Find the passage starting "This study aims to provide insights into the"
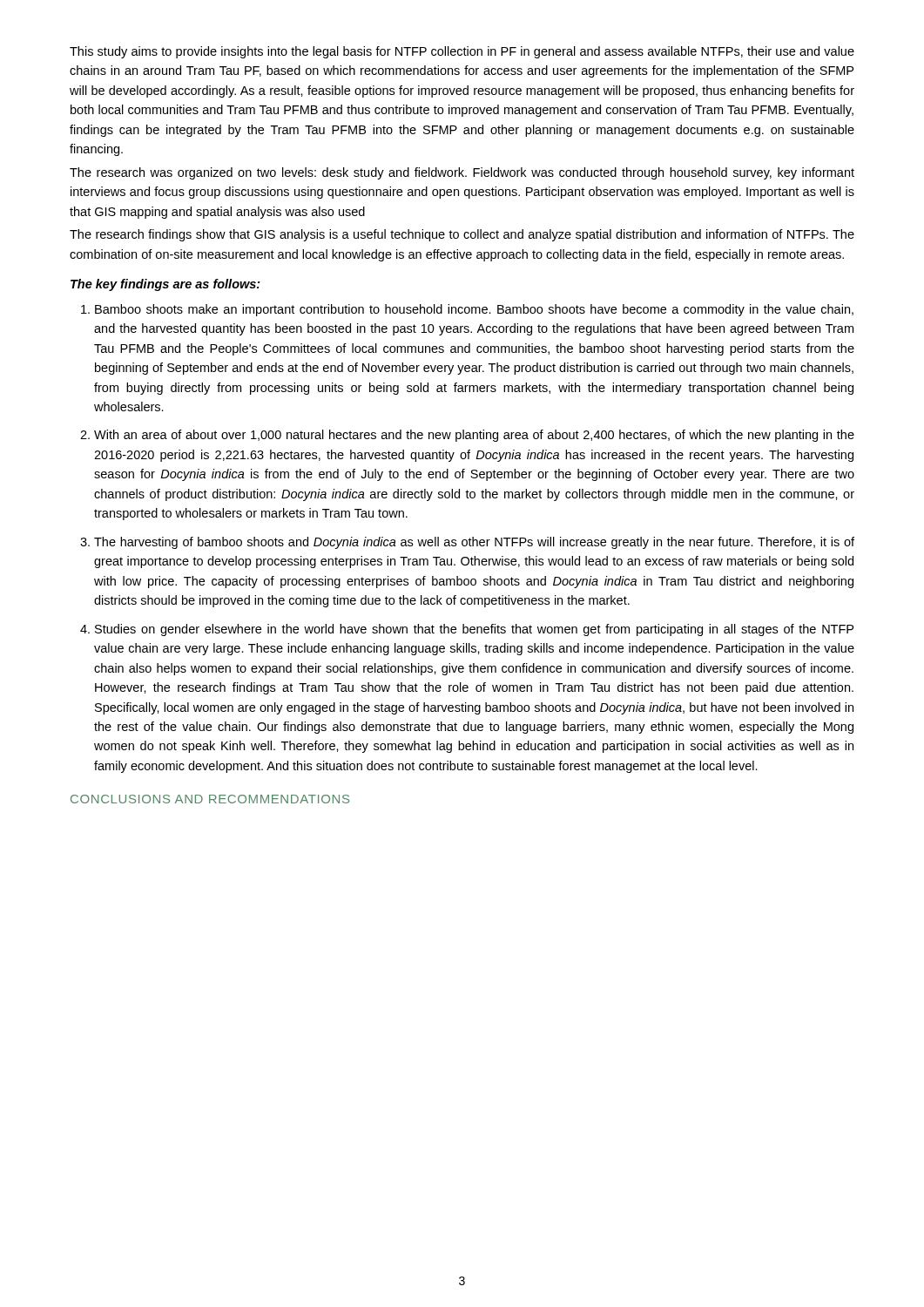The image size is (924, 1307). [462, 100]
